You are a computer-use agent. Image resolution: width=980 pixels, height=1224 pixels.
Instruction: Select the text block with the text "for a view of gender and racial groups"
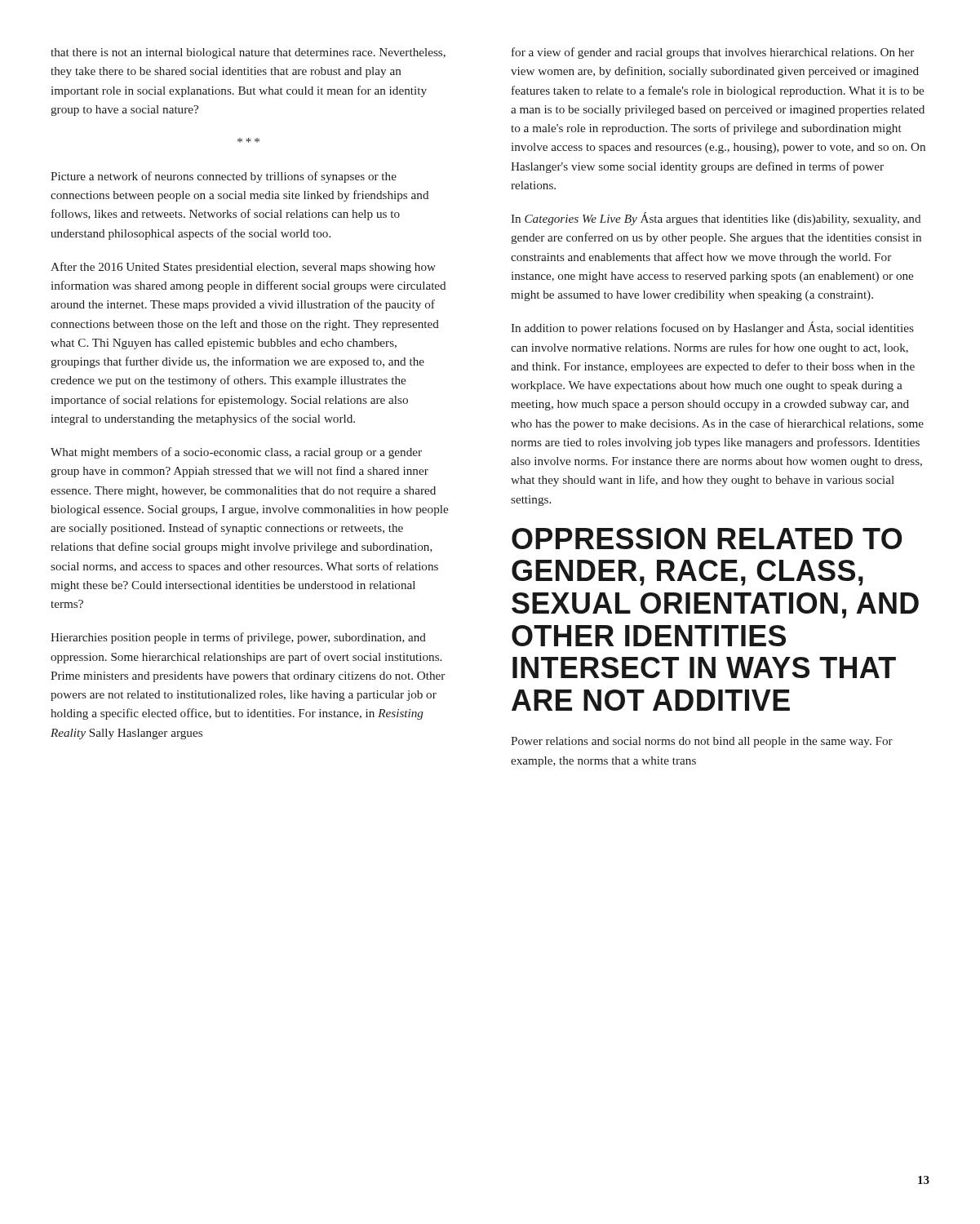click(x=718, y=118)
